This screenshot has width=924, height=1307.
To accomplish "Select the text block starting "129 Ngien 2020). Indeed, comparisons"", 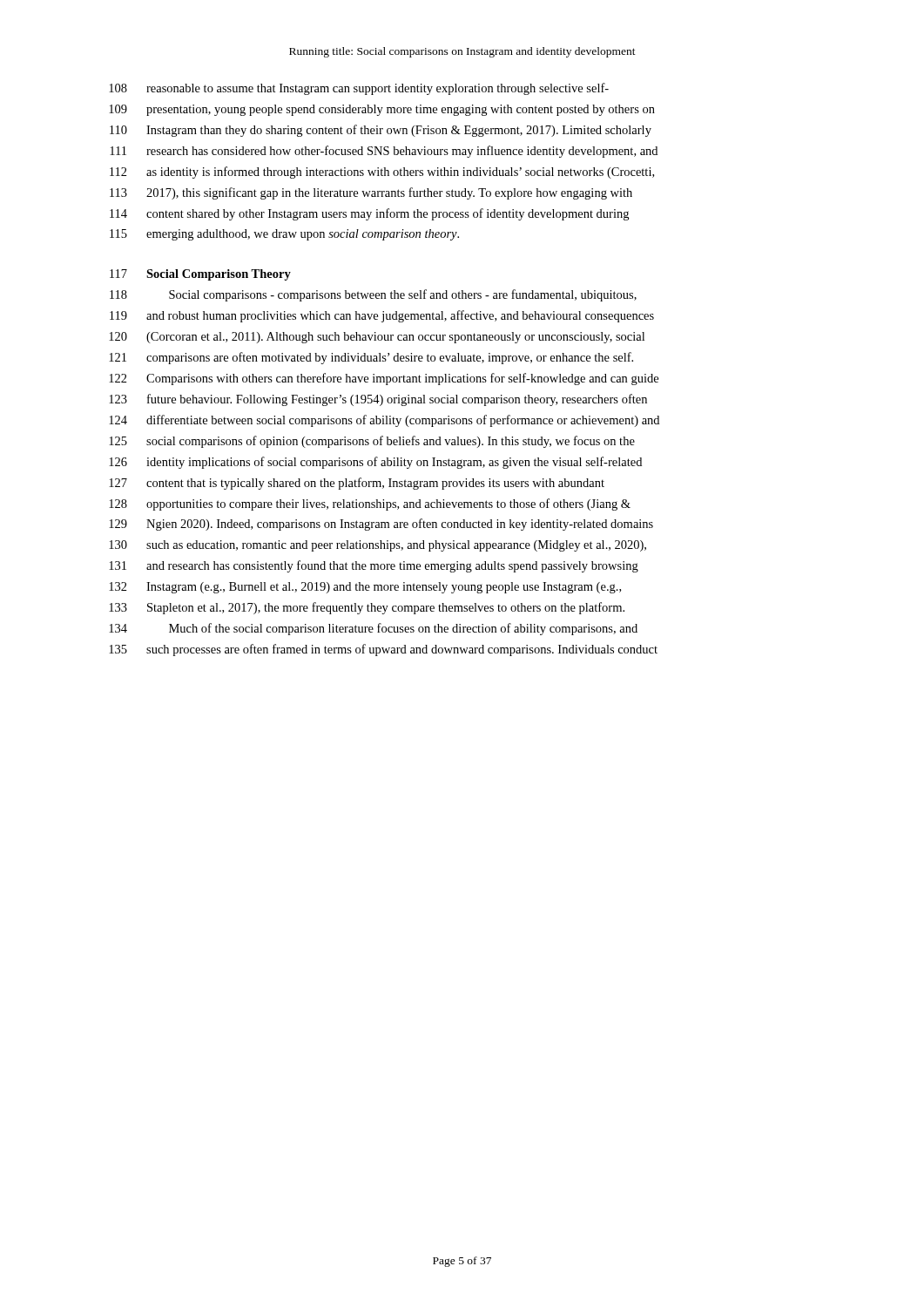I will 474,525.
